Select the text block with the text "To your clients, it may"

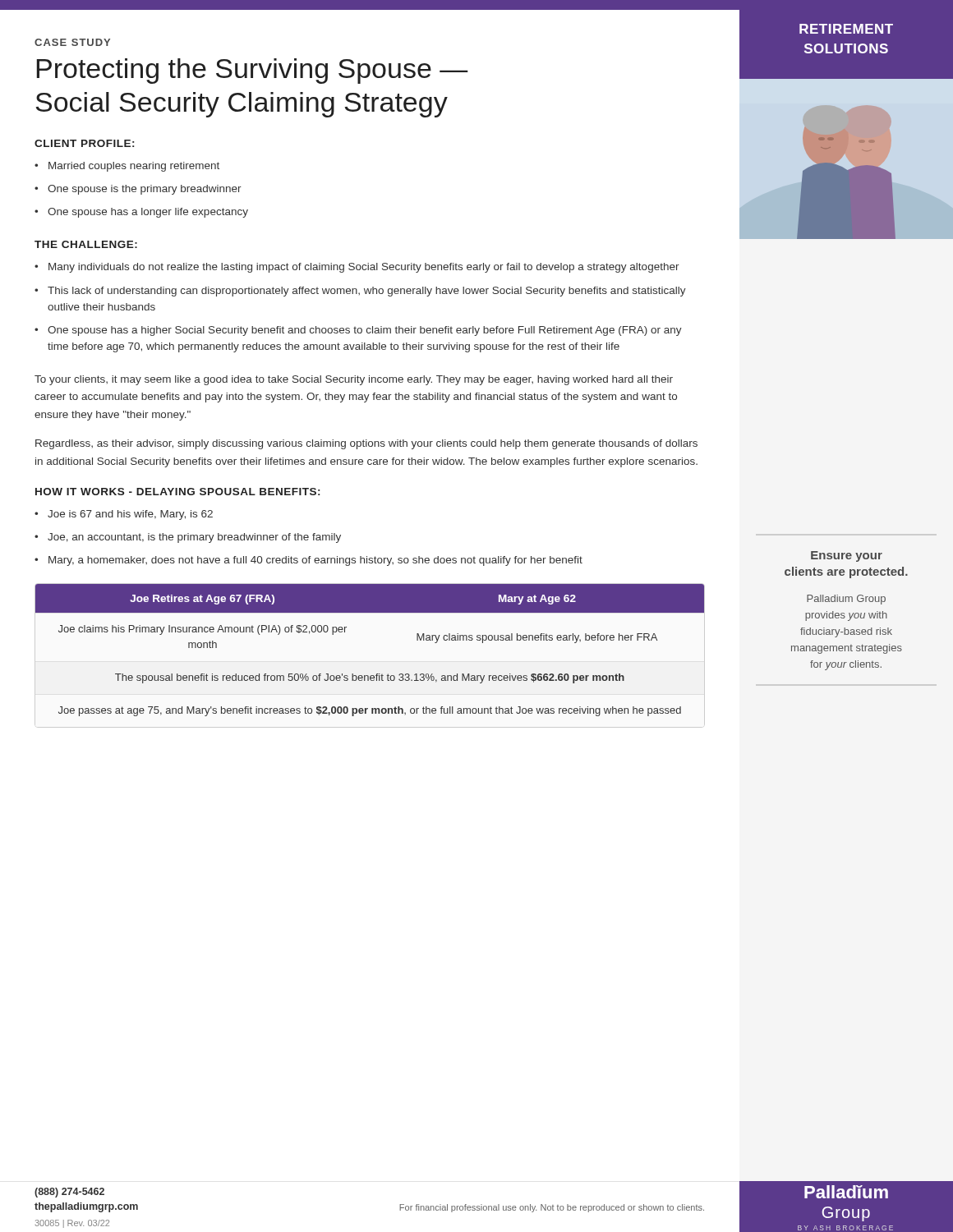click(356, 396)
